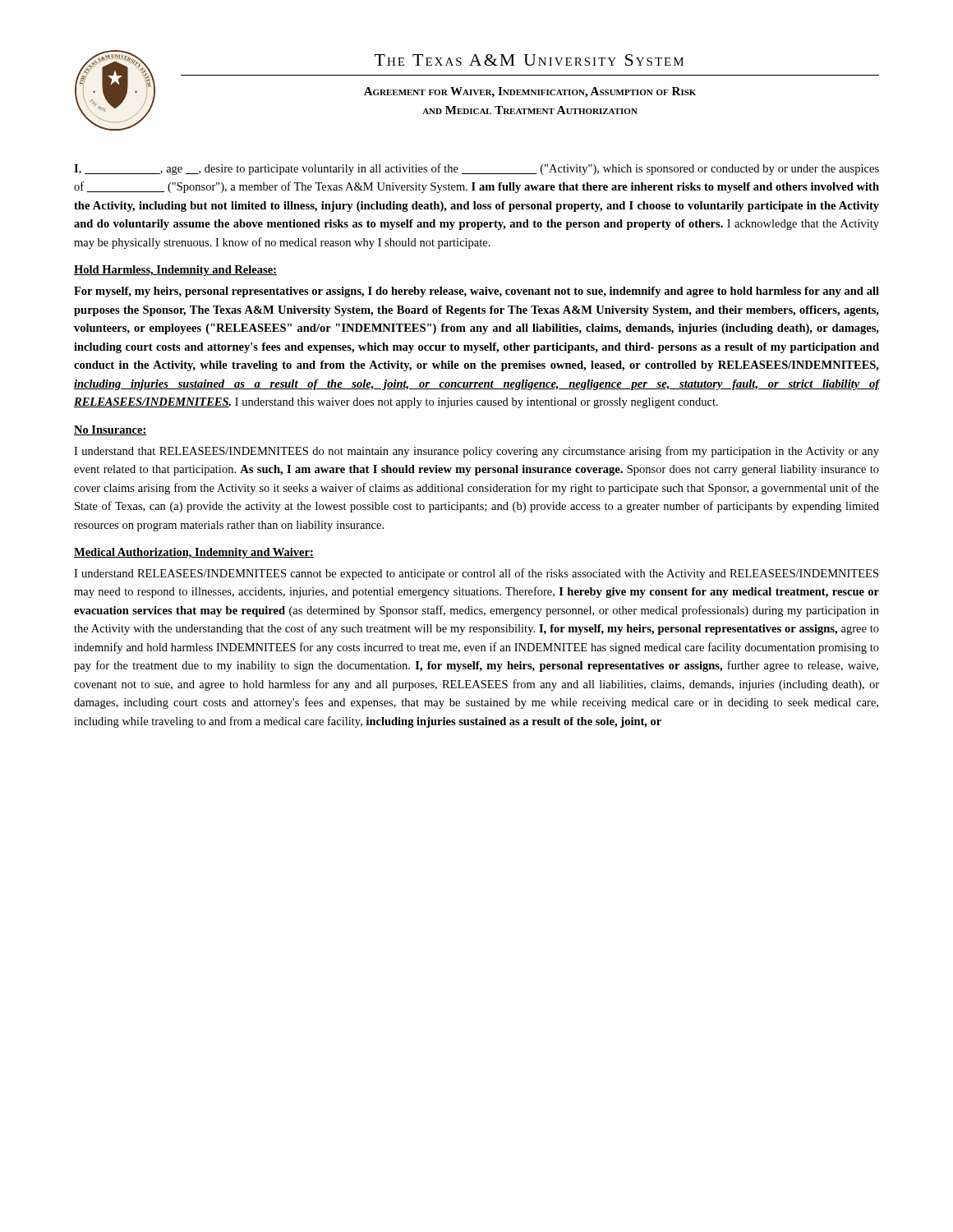Find the section header on this page that starts "Medical Authorization, Indemnity"

point(194,552)
